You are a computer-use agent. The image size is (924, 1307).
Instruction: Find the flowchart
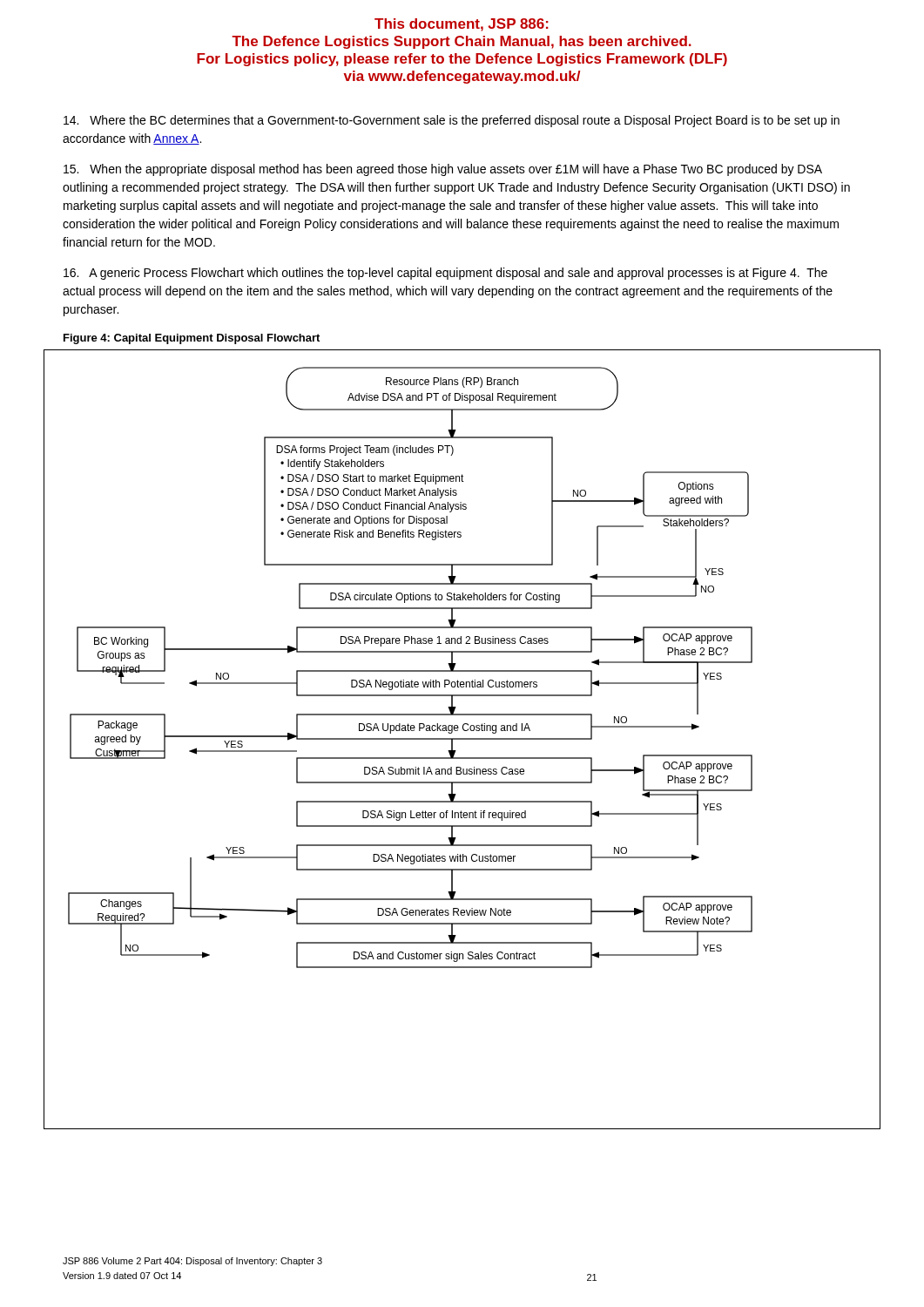tap(462, 739)
